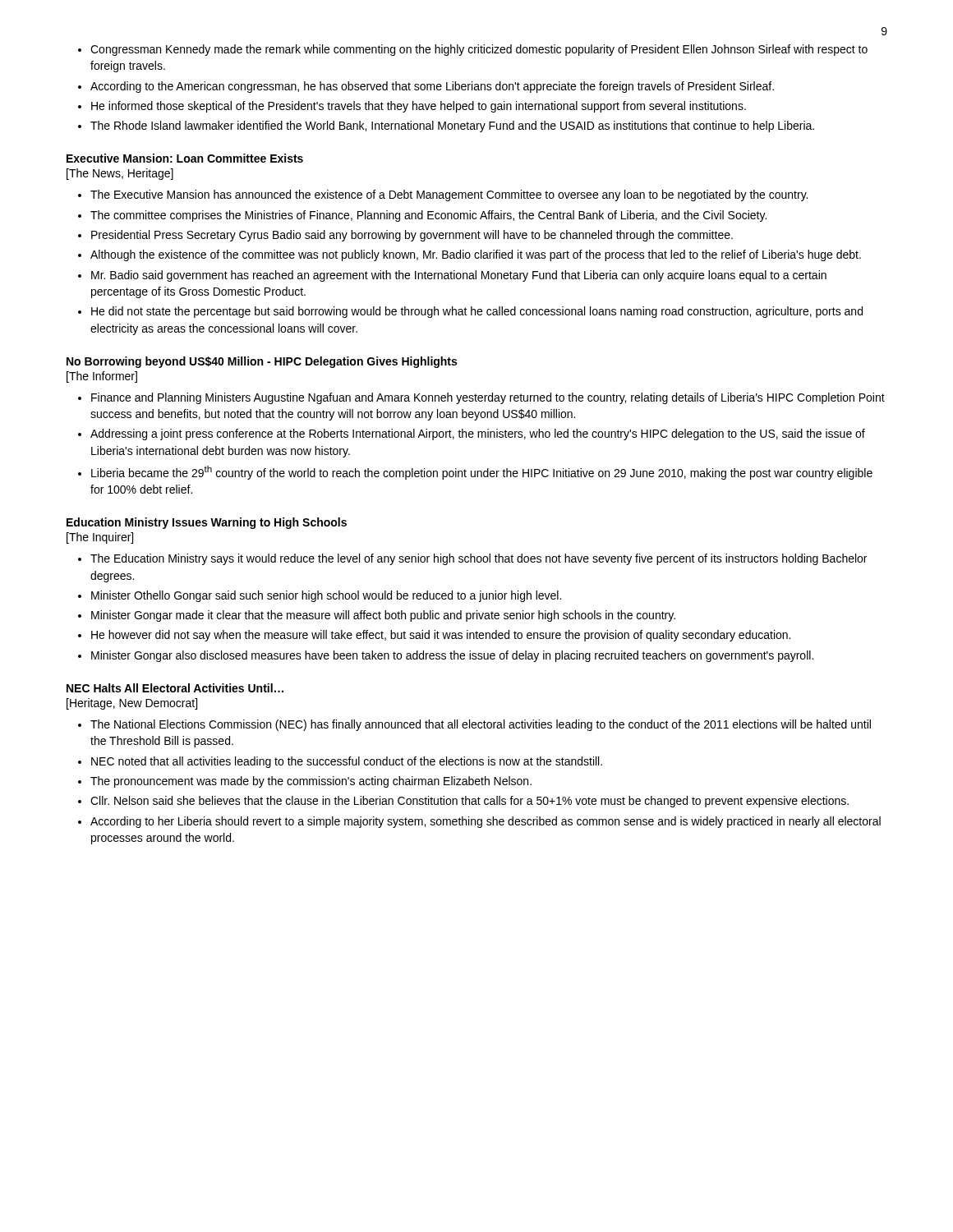Screen dimensions: 1232x953
Task: Click on the list item with the text "The Rhode Island lawmaker identified the"
Action: point(453,126)
